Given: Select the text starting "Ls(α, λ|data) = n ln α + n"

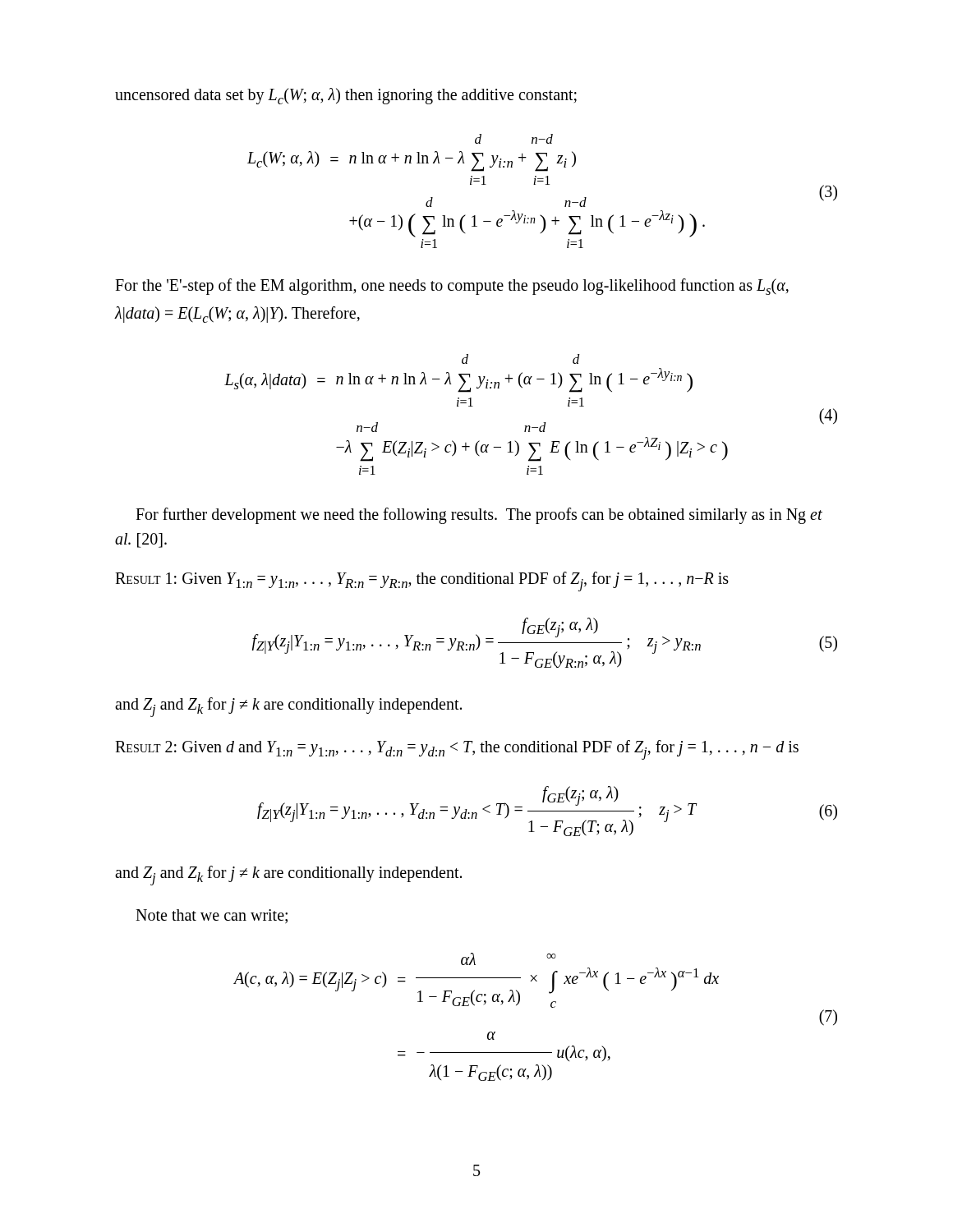Looking at the screenshot, I should pos(531,415).
